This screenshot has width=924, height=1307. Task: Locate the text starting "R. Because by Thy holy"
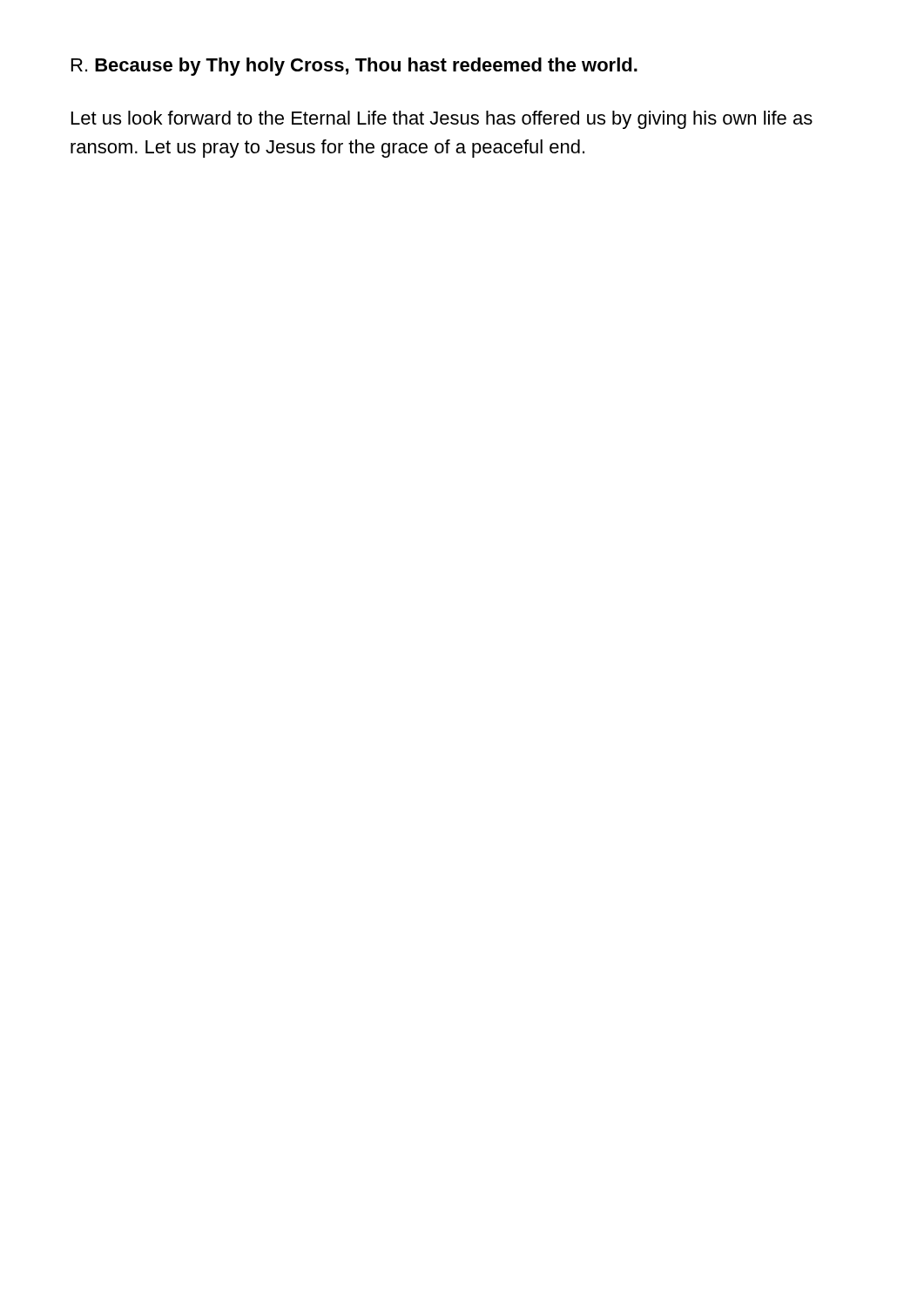pos(354,65)
